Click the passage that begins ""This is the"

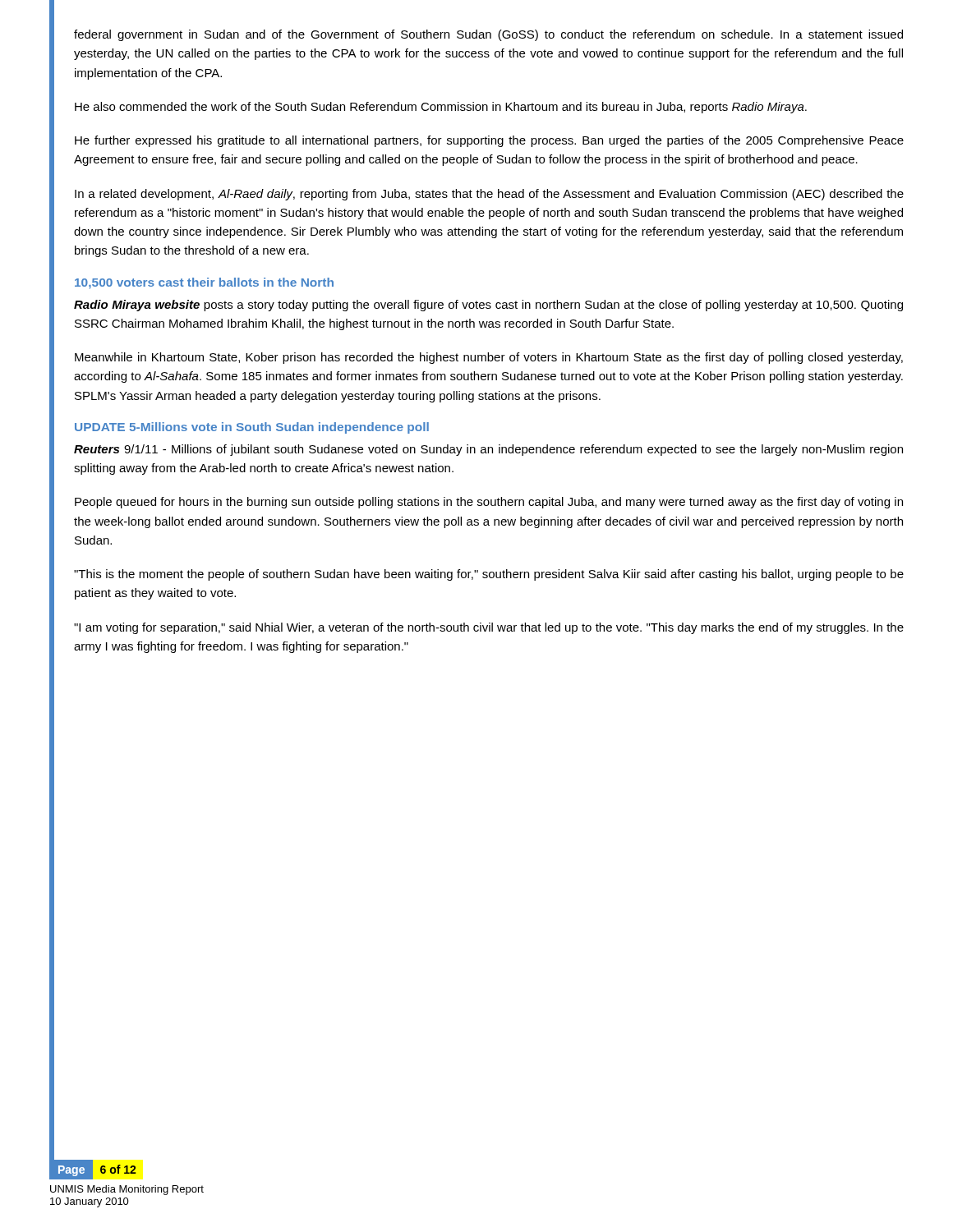point(489,583)
